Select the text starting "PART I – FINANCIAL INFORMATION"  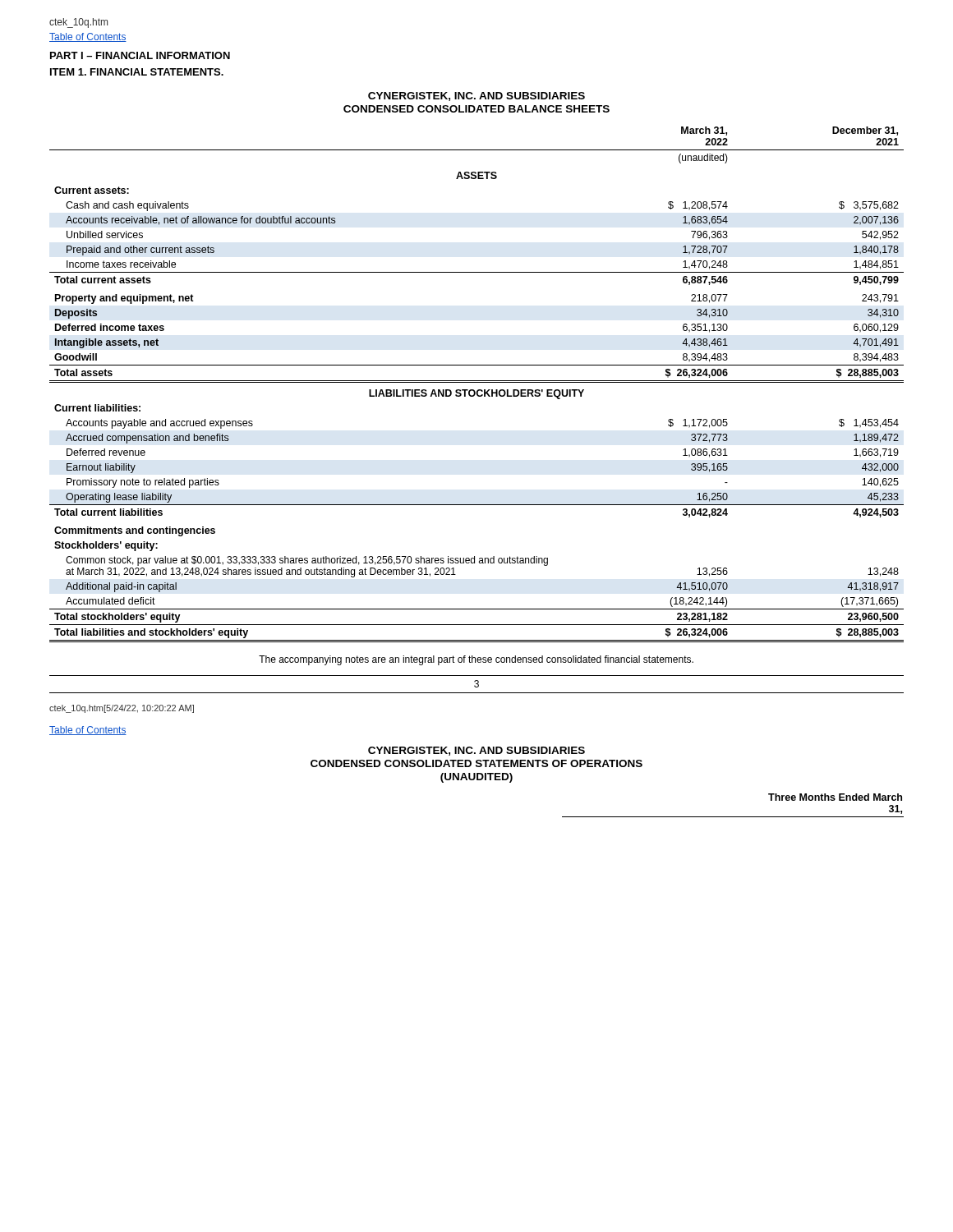(140, 55)
